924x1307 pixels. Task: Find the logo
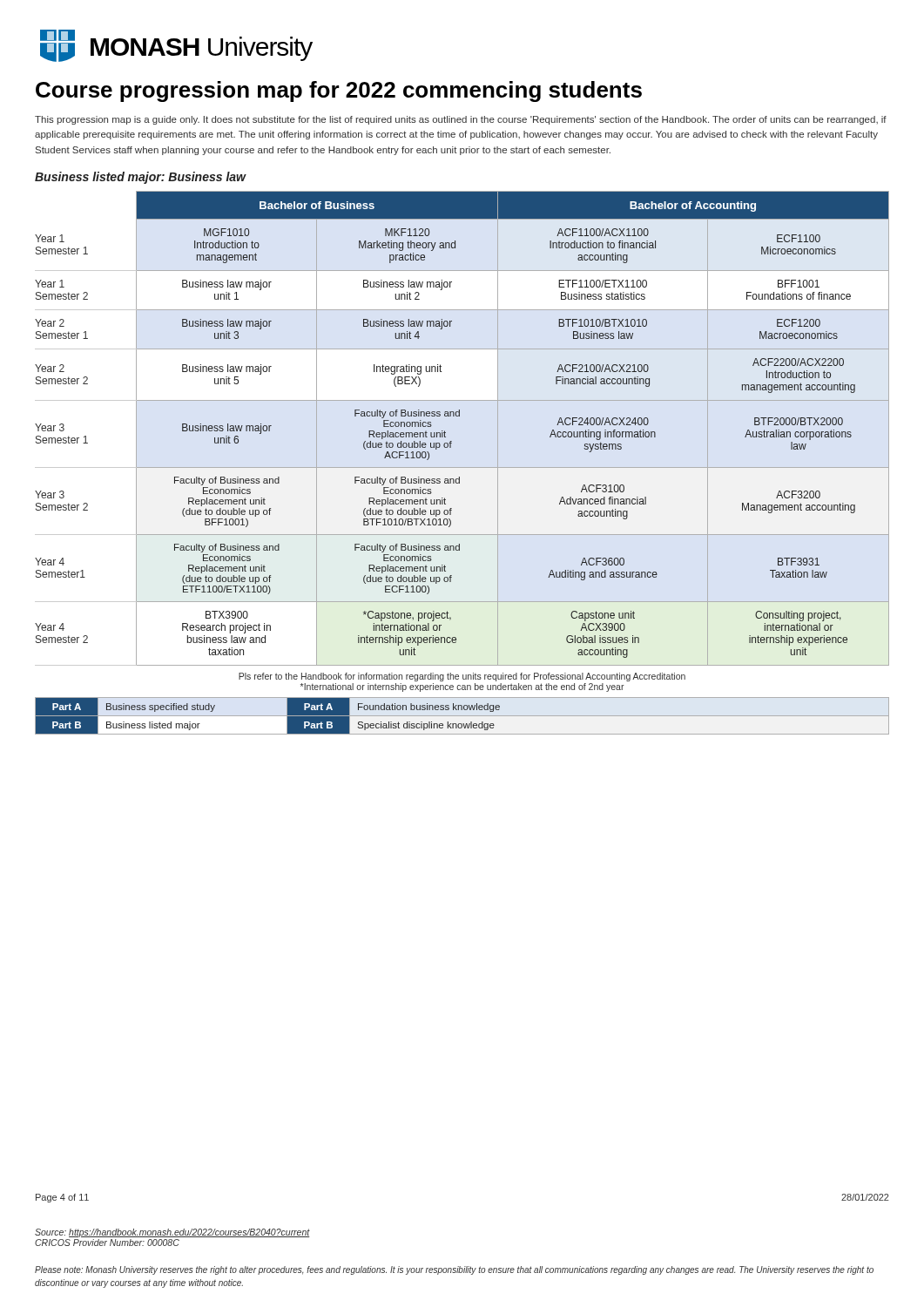(x=462, y=47)
